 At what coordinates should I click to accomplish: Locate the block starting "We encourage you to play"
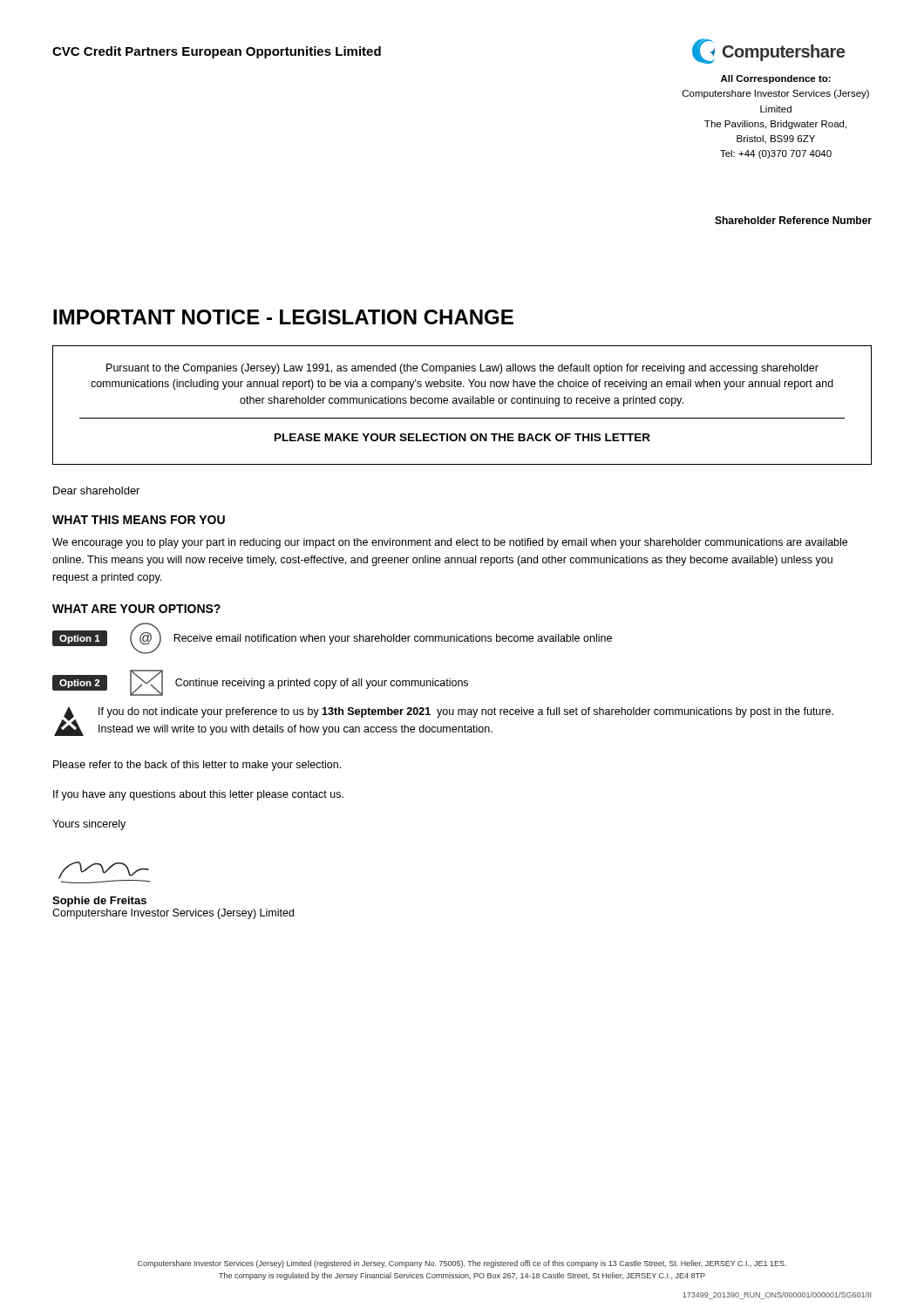[450, 560]
